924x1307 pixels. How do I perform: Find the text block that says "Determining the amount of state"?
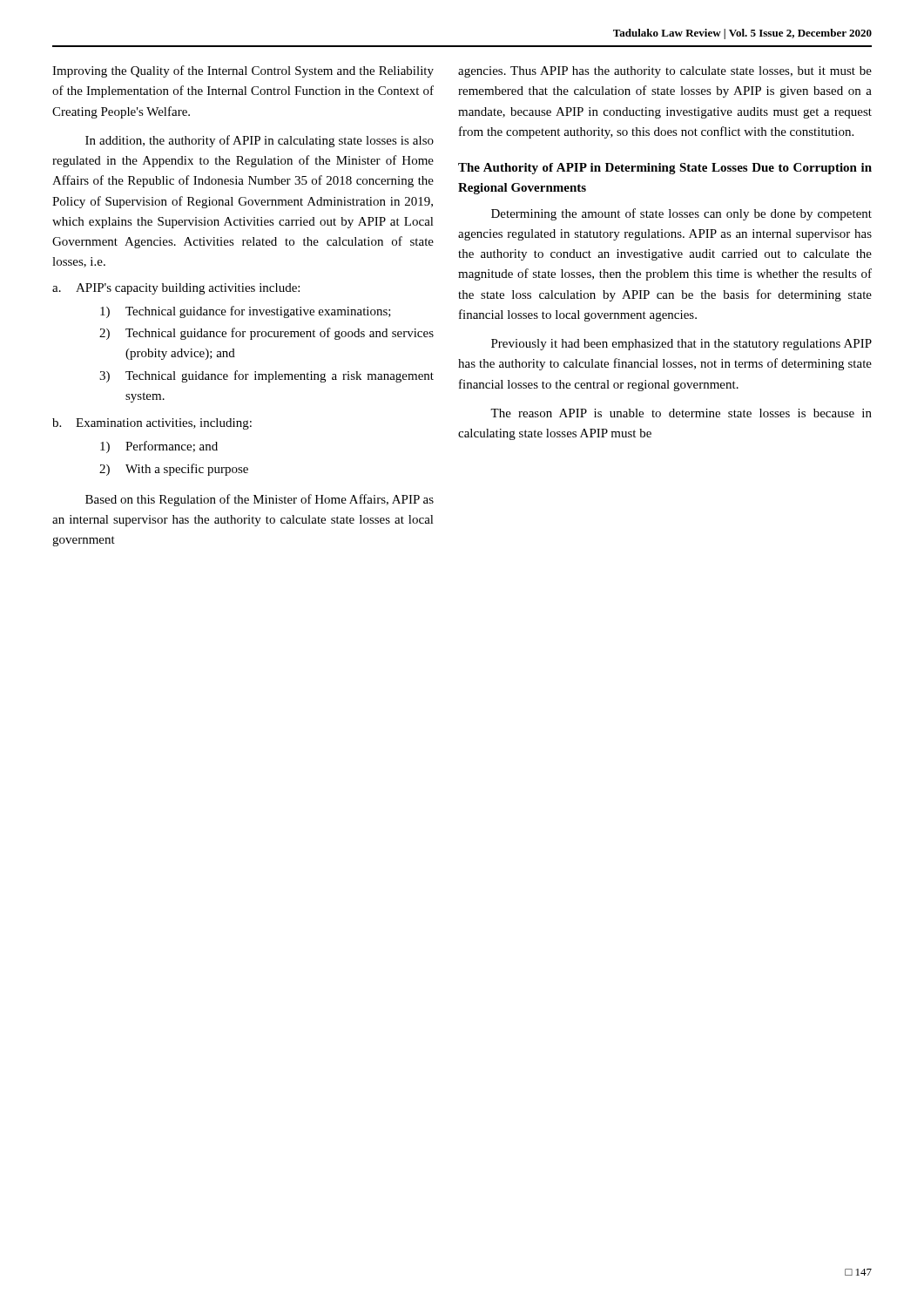(665, 264)
